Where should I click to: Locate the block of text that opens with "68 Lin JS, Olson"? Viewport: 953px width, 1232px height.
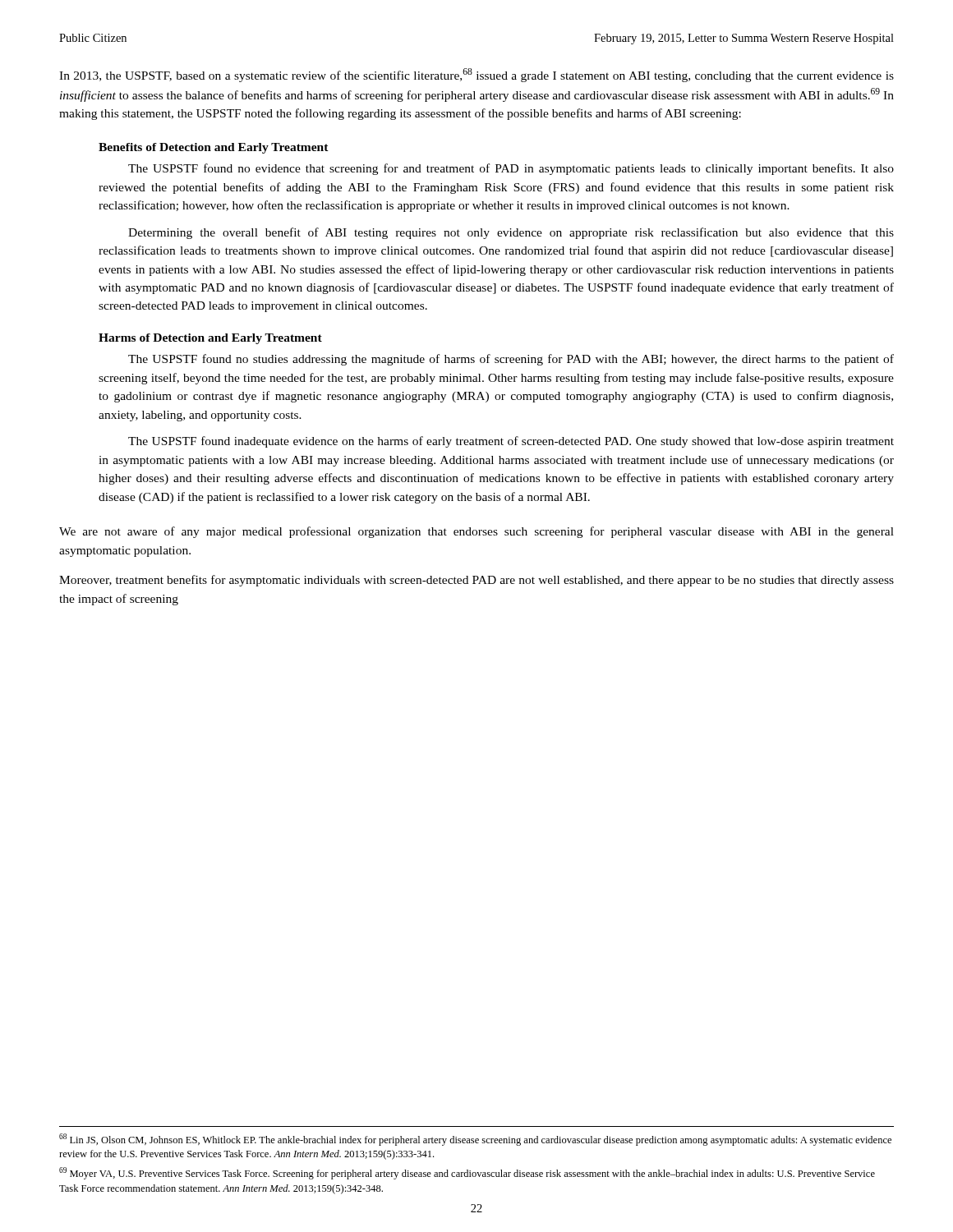pyautogui.click(x=475, y=1146)
